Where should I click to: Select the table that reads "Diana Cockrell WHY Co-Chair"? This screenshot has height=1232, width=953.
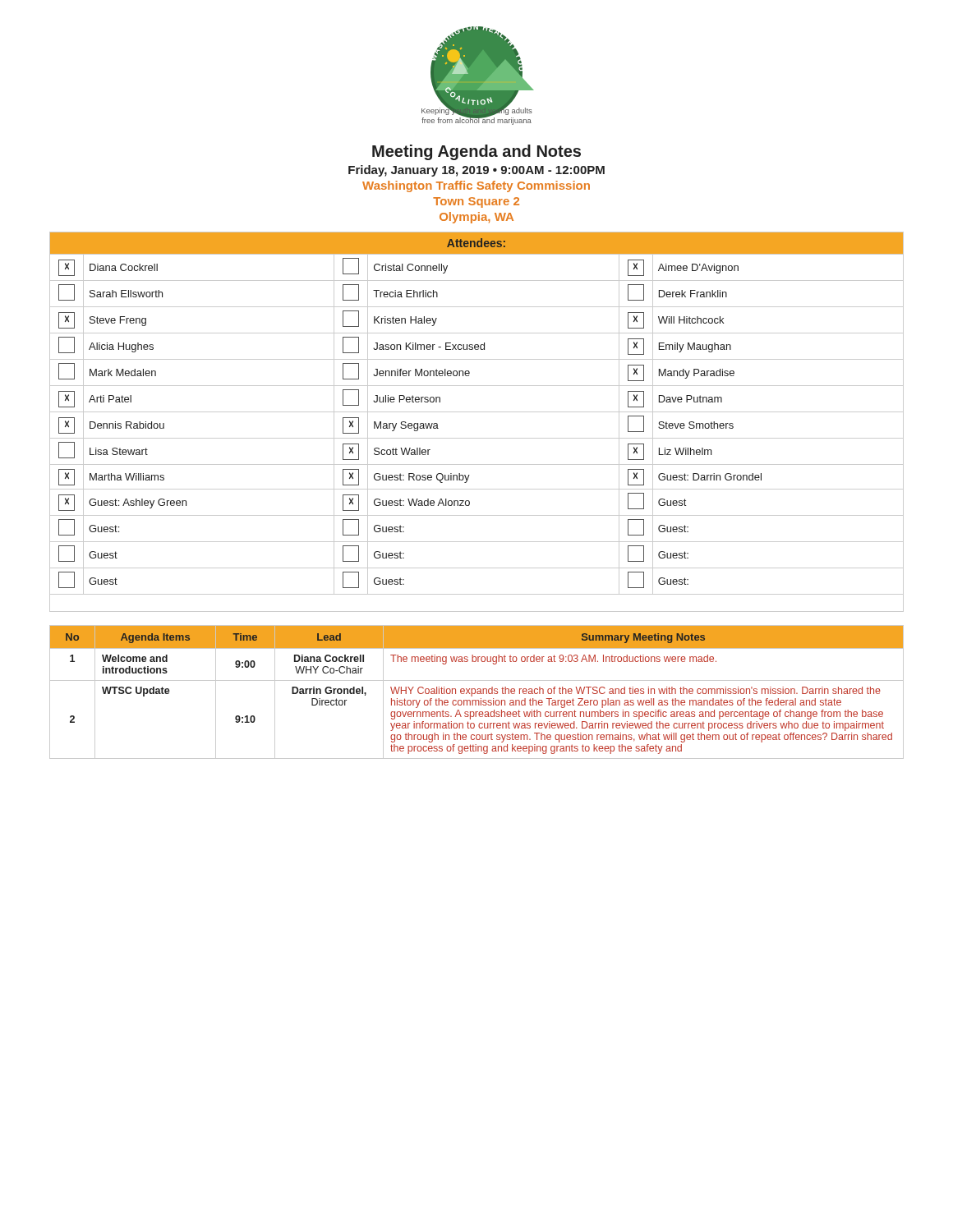point(476,692)
